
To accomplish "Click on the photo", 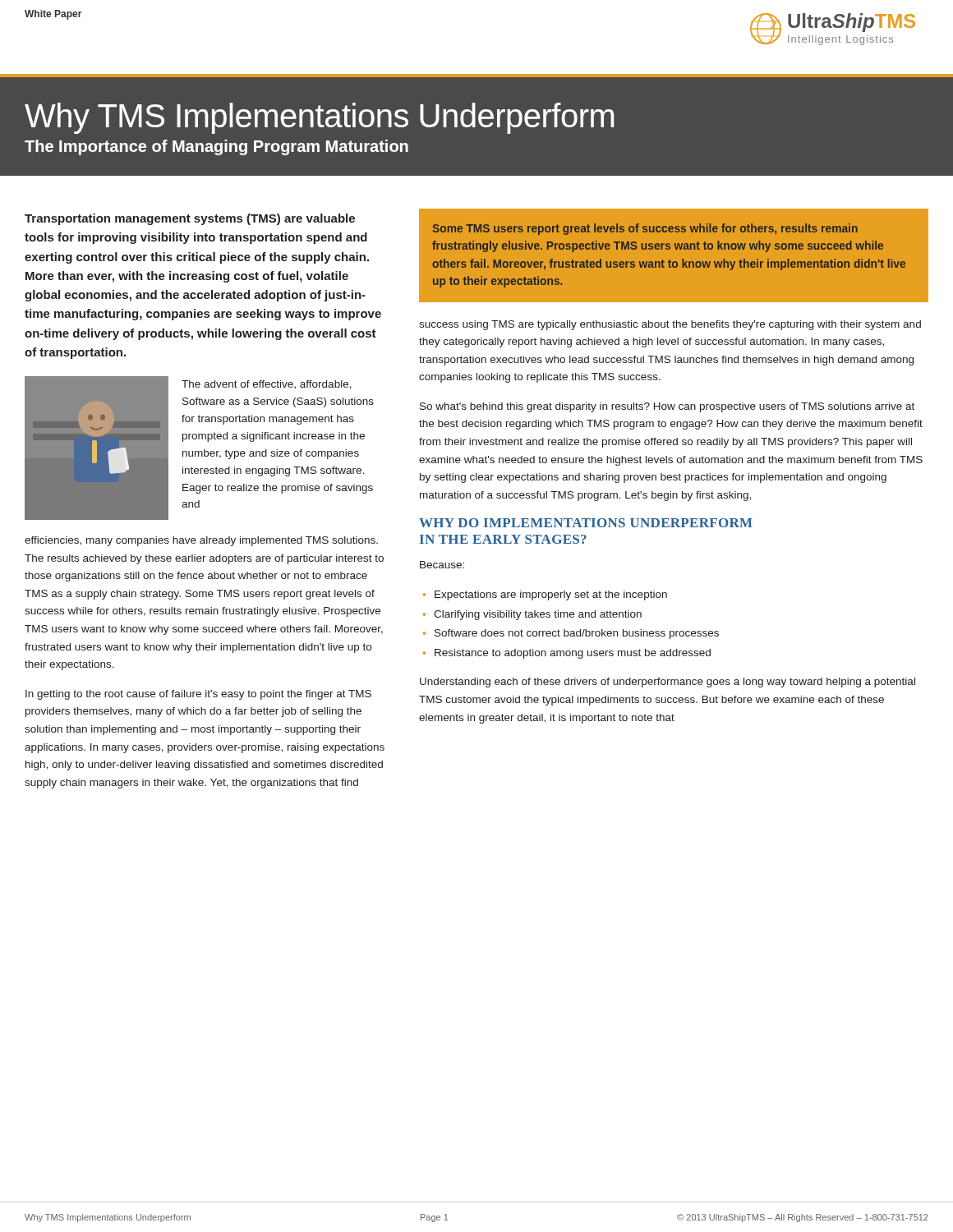I will (x=97, y=448).
